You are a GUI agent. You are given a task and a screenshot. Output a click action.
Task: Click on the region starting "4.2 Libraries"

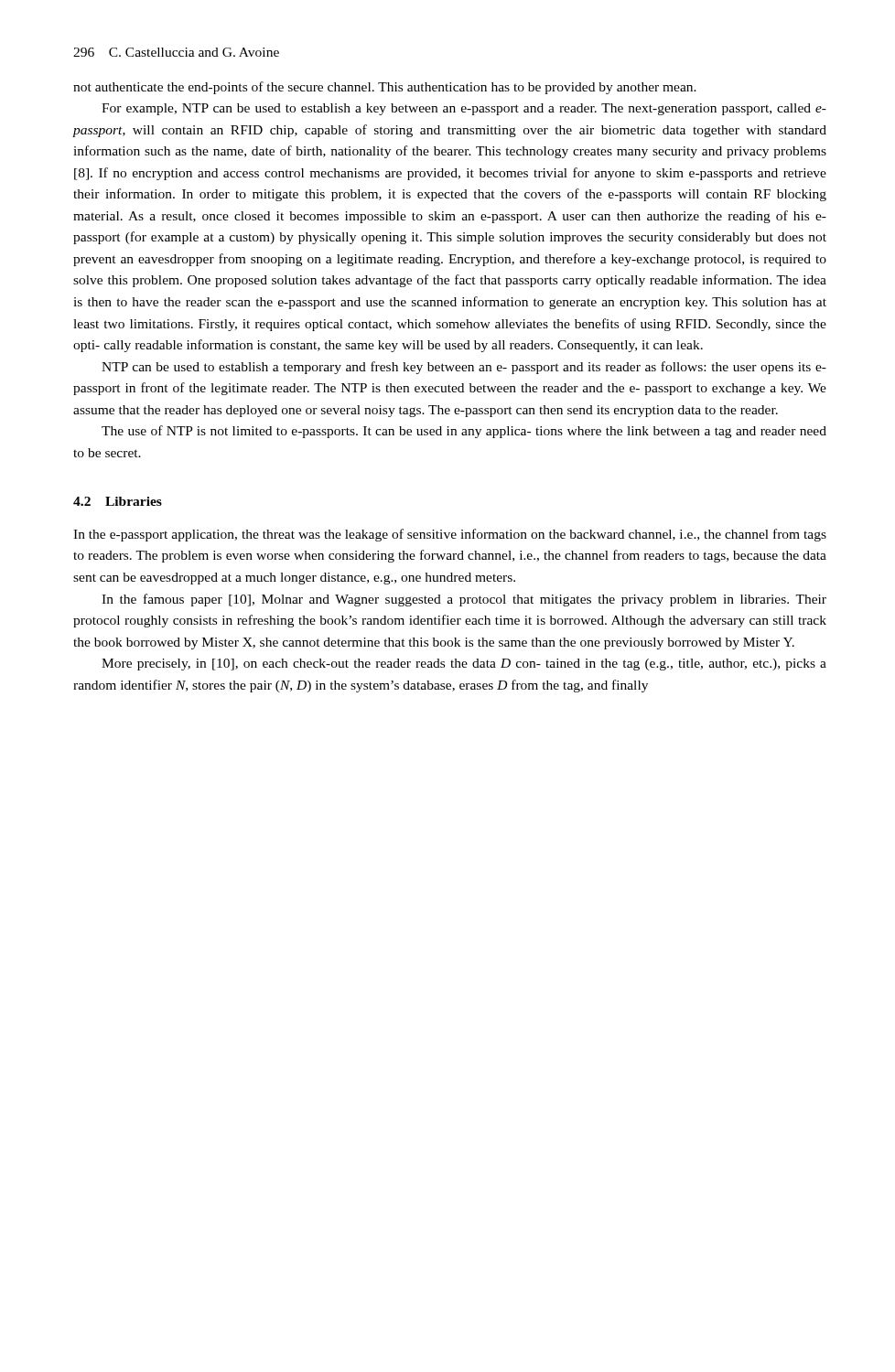[x=118, y=501]
